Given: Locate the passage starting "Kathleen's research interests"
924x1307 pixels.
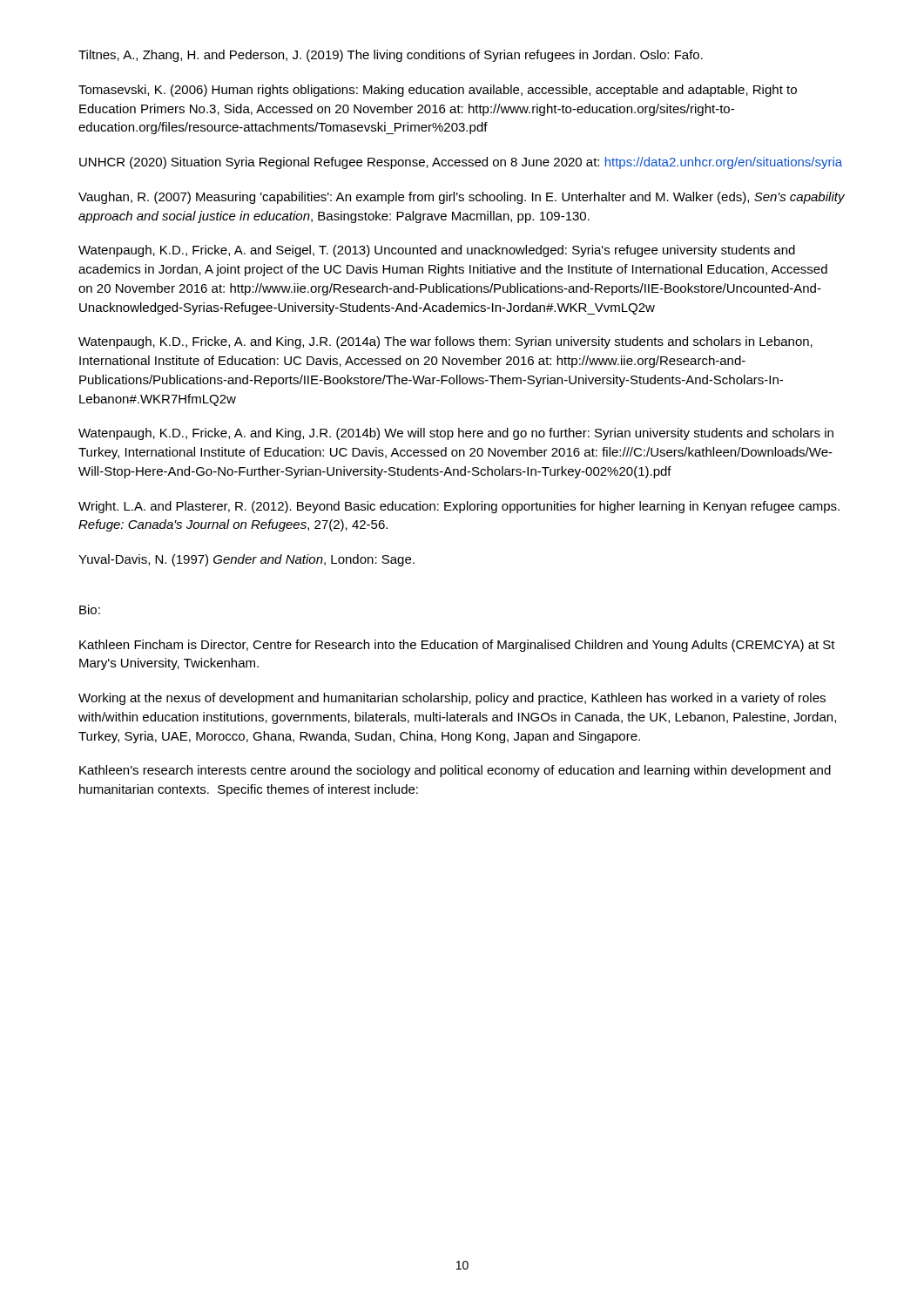Looking at the screenshot, I should coord(455,779).
